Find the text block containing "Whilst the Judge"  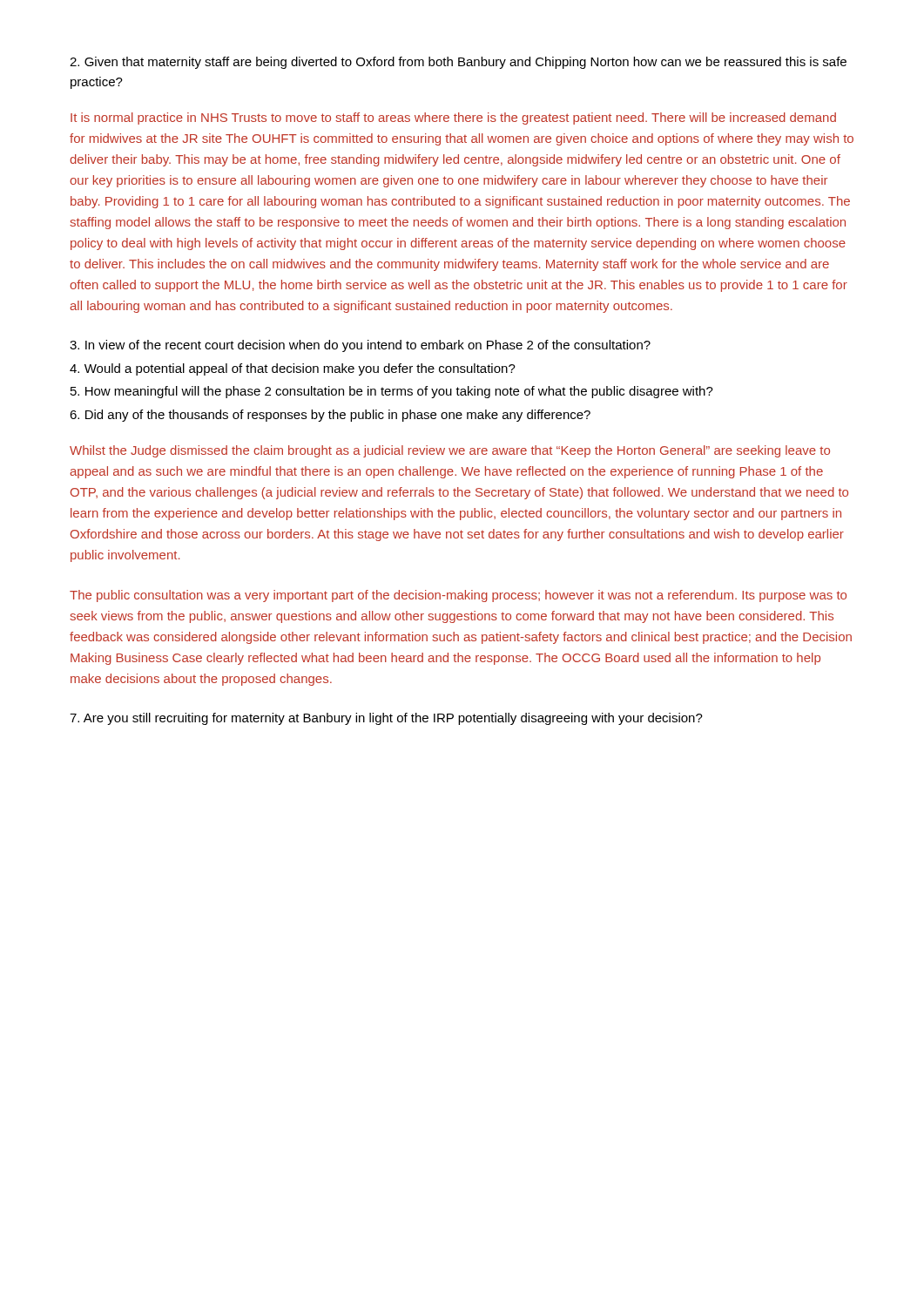[x=459, y=502]
